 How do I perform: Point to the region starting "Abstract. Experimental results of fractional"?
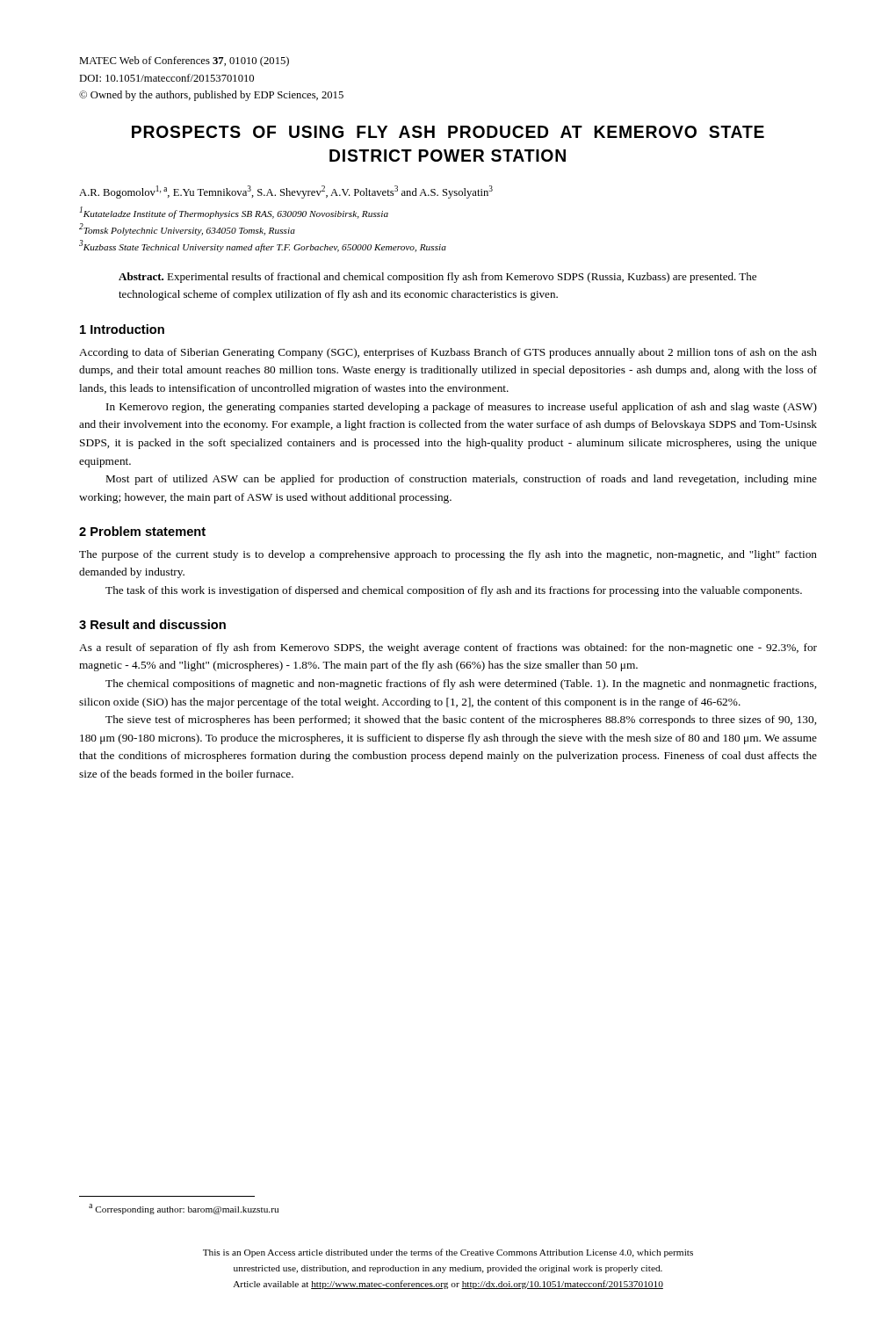pos(438,285)
